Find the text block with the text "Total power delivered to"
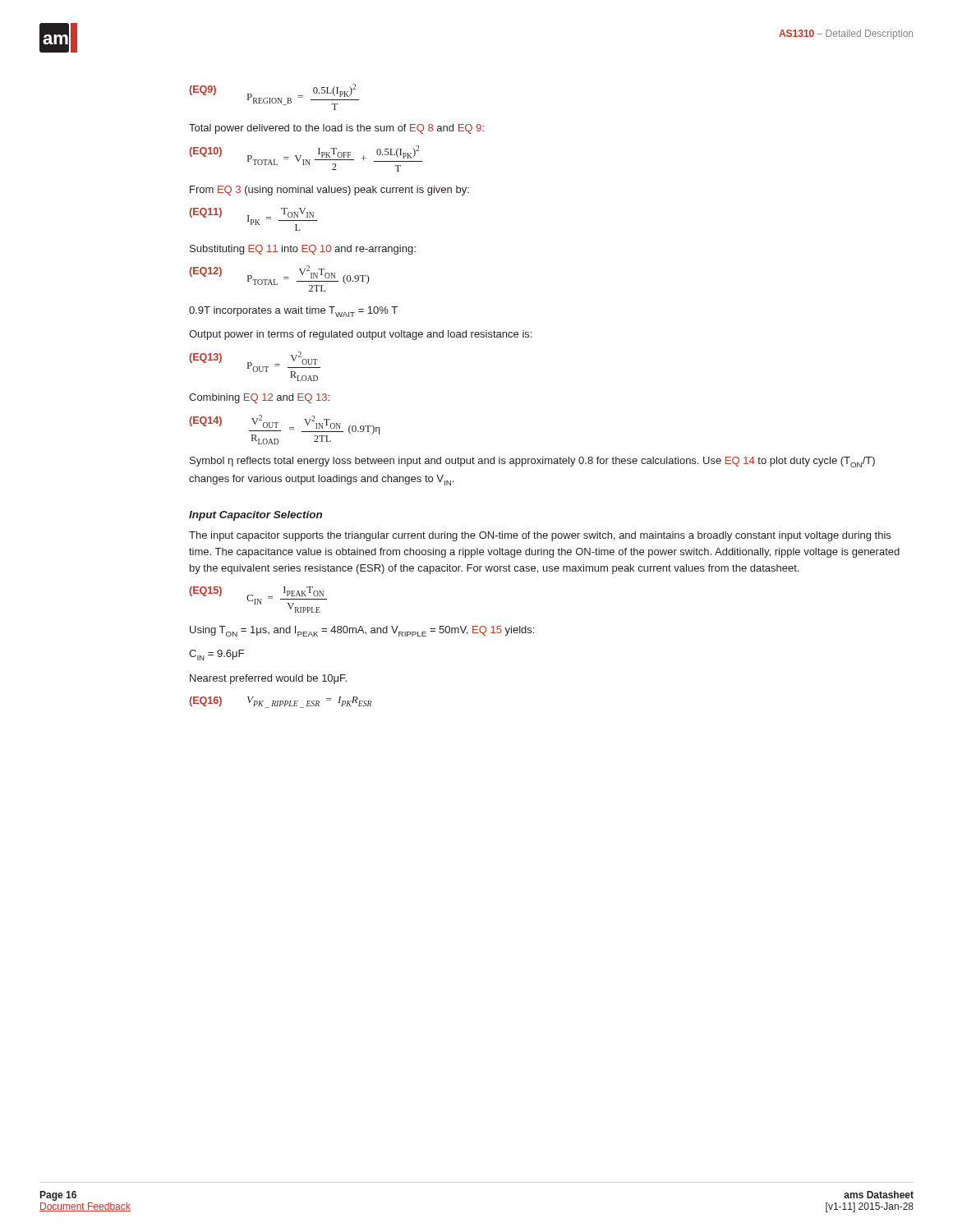The width and height of the screenshot is (953, 1232). pyautogui.click(x=337, y=128)
